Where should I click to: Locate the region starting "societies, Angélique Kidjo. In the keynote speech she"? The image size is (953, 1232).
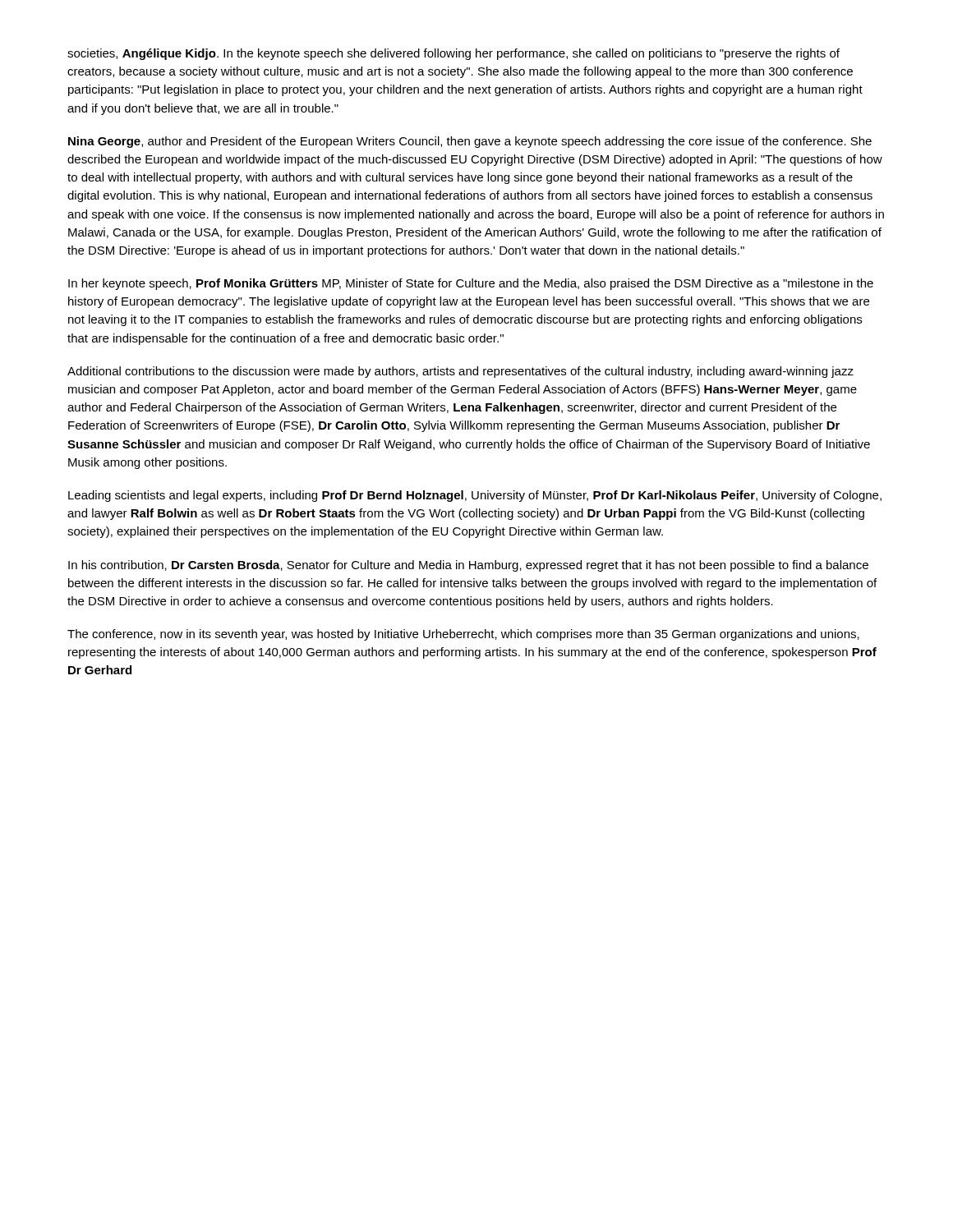[465, 80]
